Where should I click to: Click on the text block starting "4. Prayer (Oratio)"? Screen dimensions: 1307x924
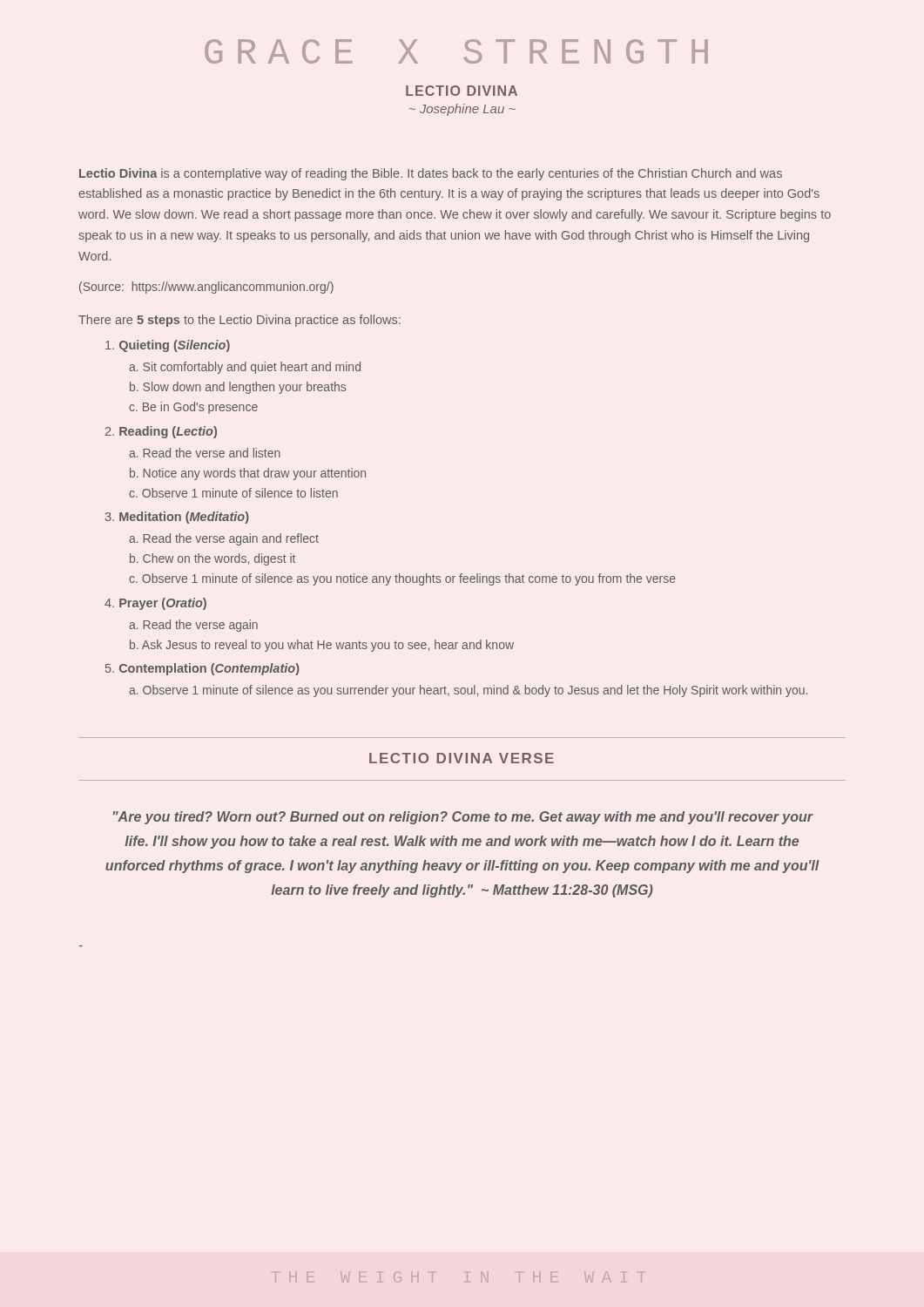(x=155, y=604)
